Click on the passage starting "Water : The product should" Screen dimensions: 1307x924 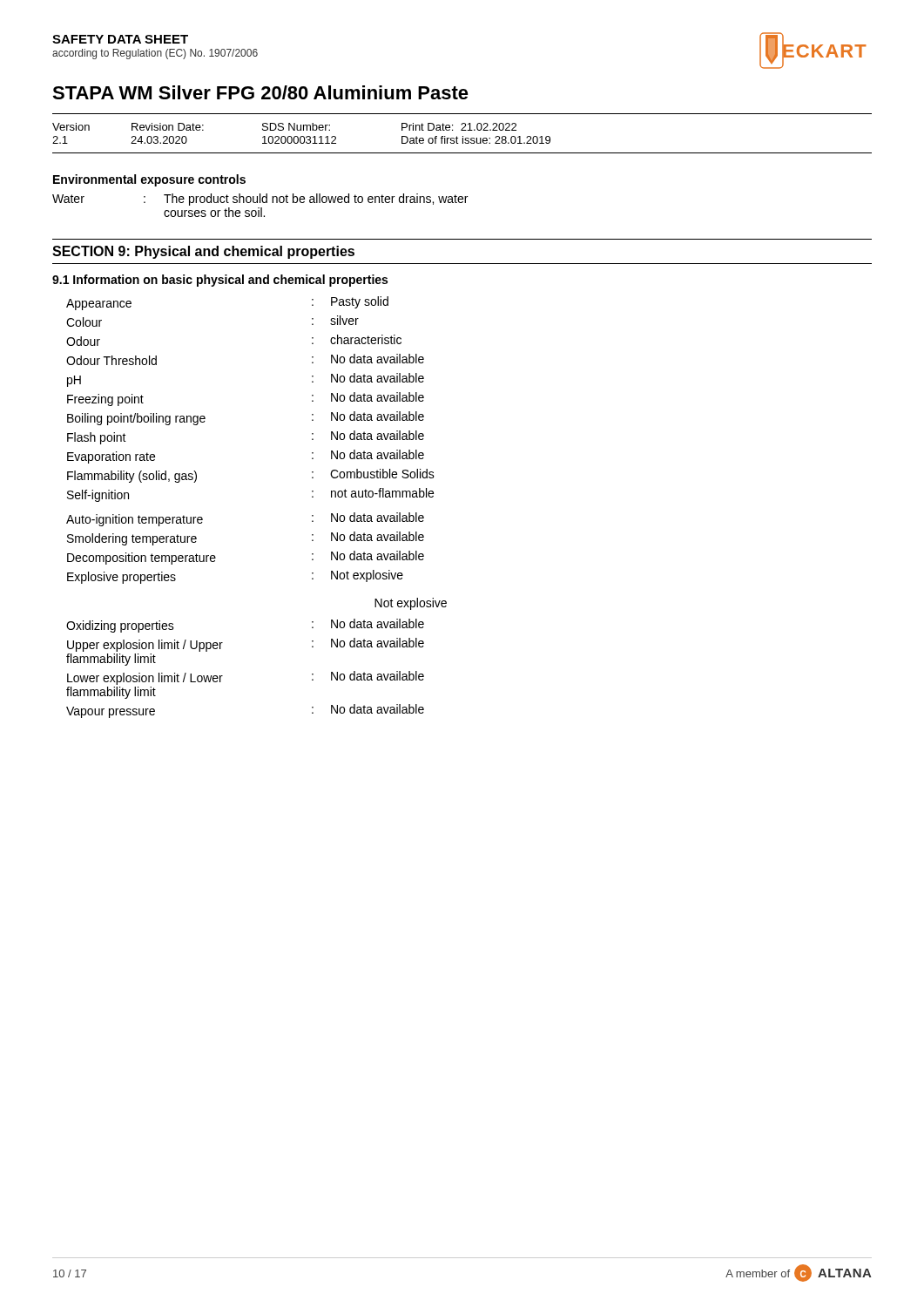260,206
